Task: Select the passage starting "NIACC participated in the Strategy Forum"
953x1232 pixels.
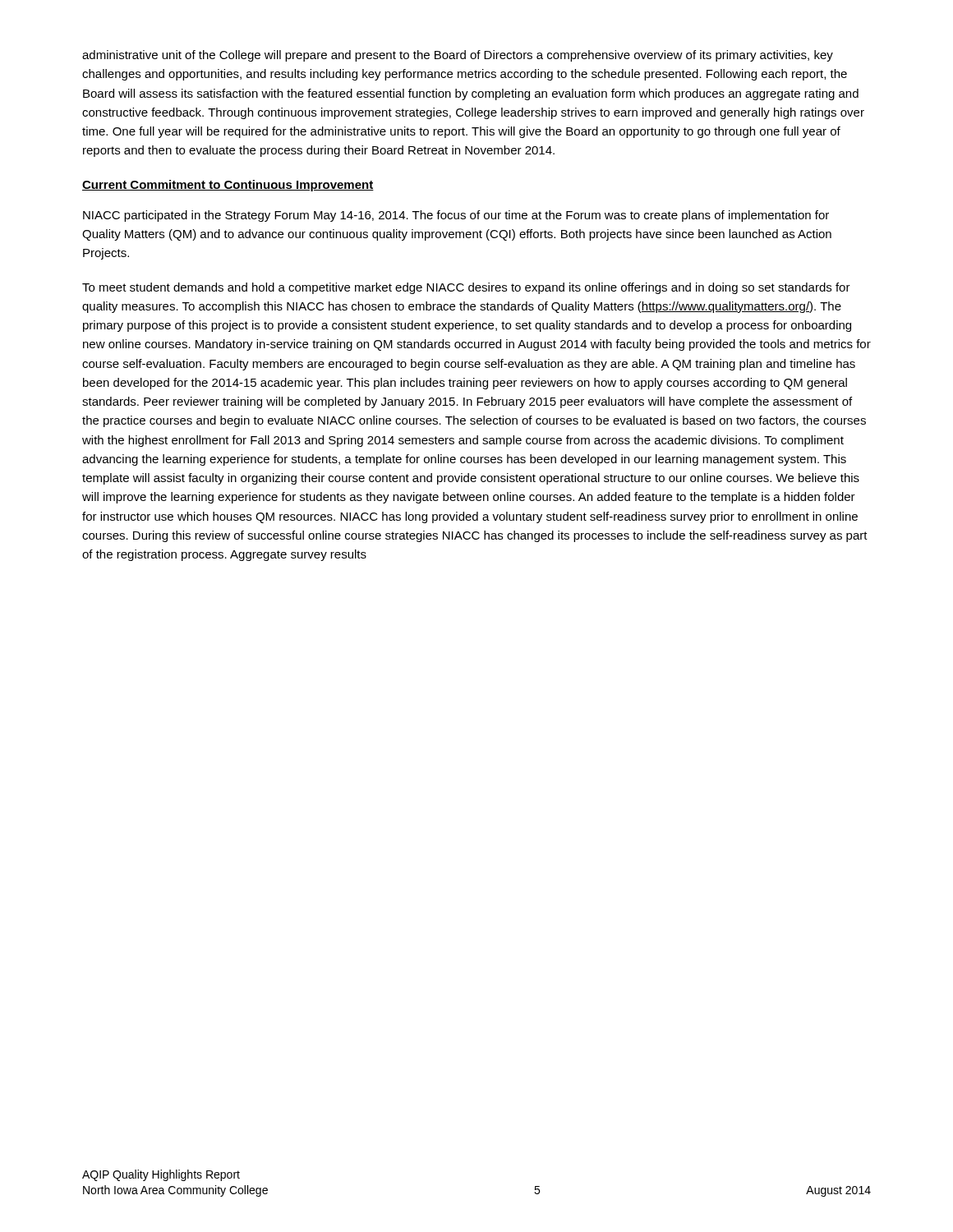Action: click(457, 234)
